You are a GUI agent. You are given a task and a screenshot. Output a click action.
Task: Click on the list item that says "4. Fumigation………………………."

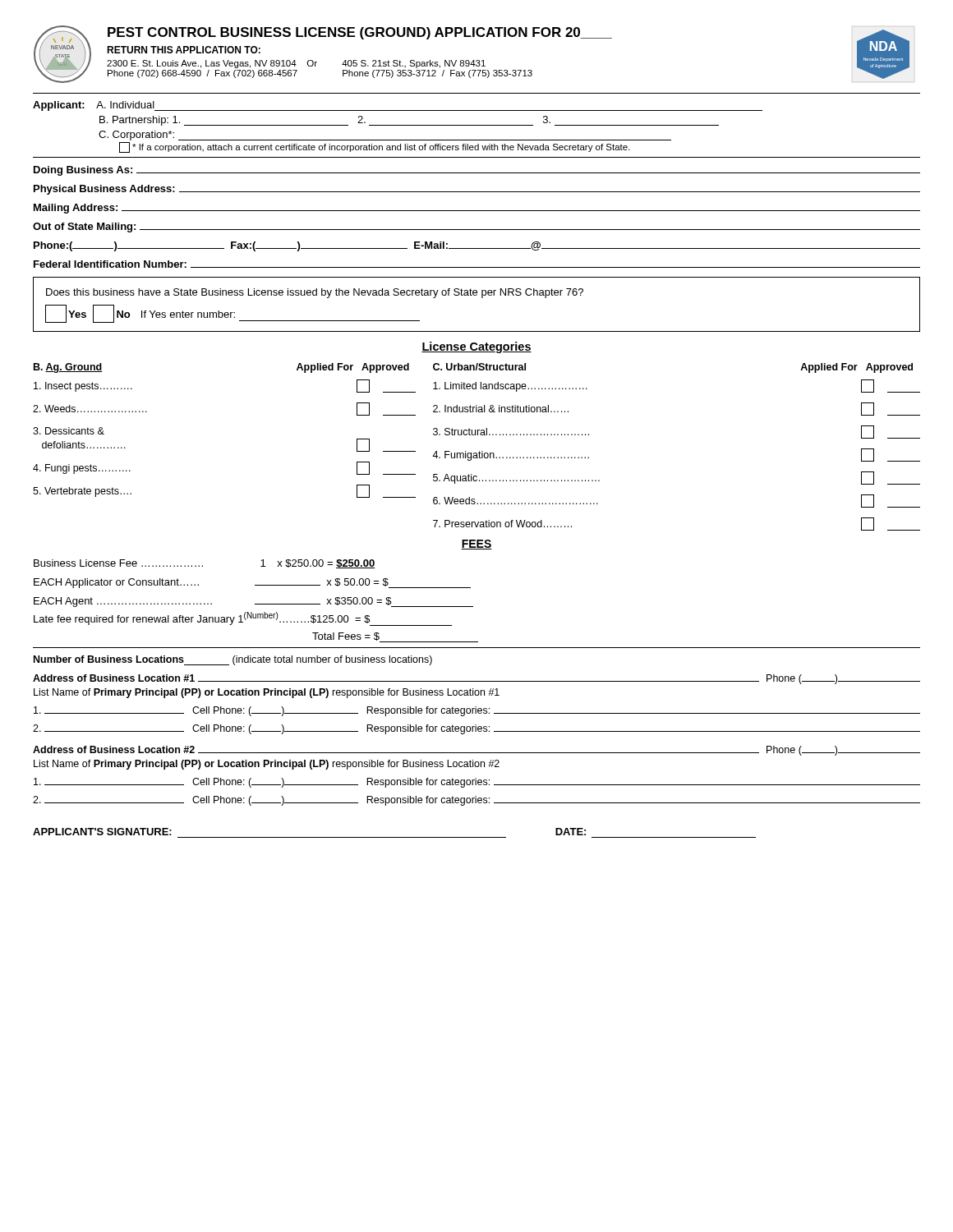click(465, 455)
